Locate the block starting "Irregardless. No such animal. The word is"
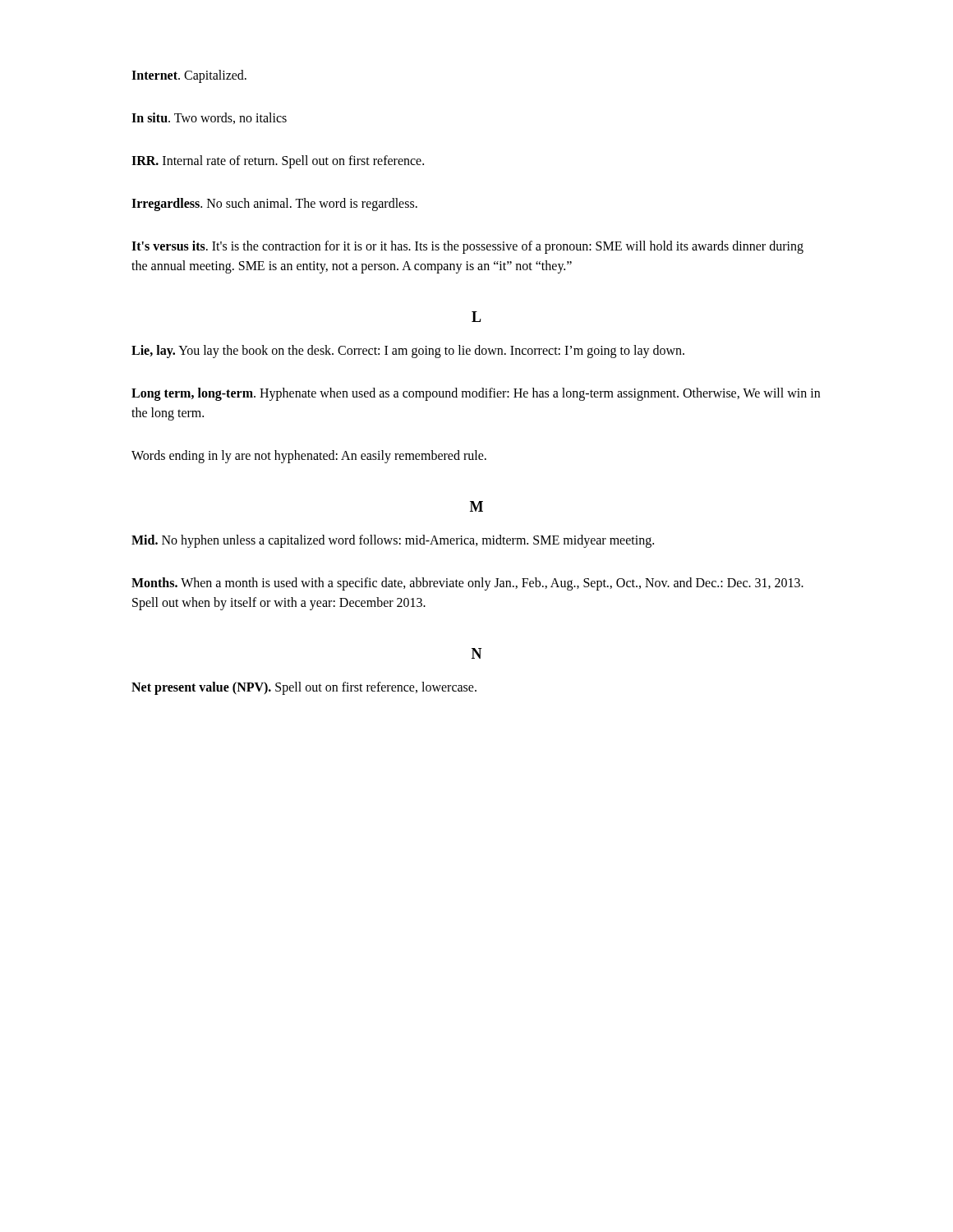Screen dimensions: 1232x953 [x=275, y=203]
